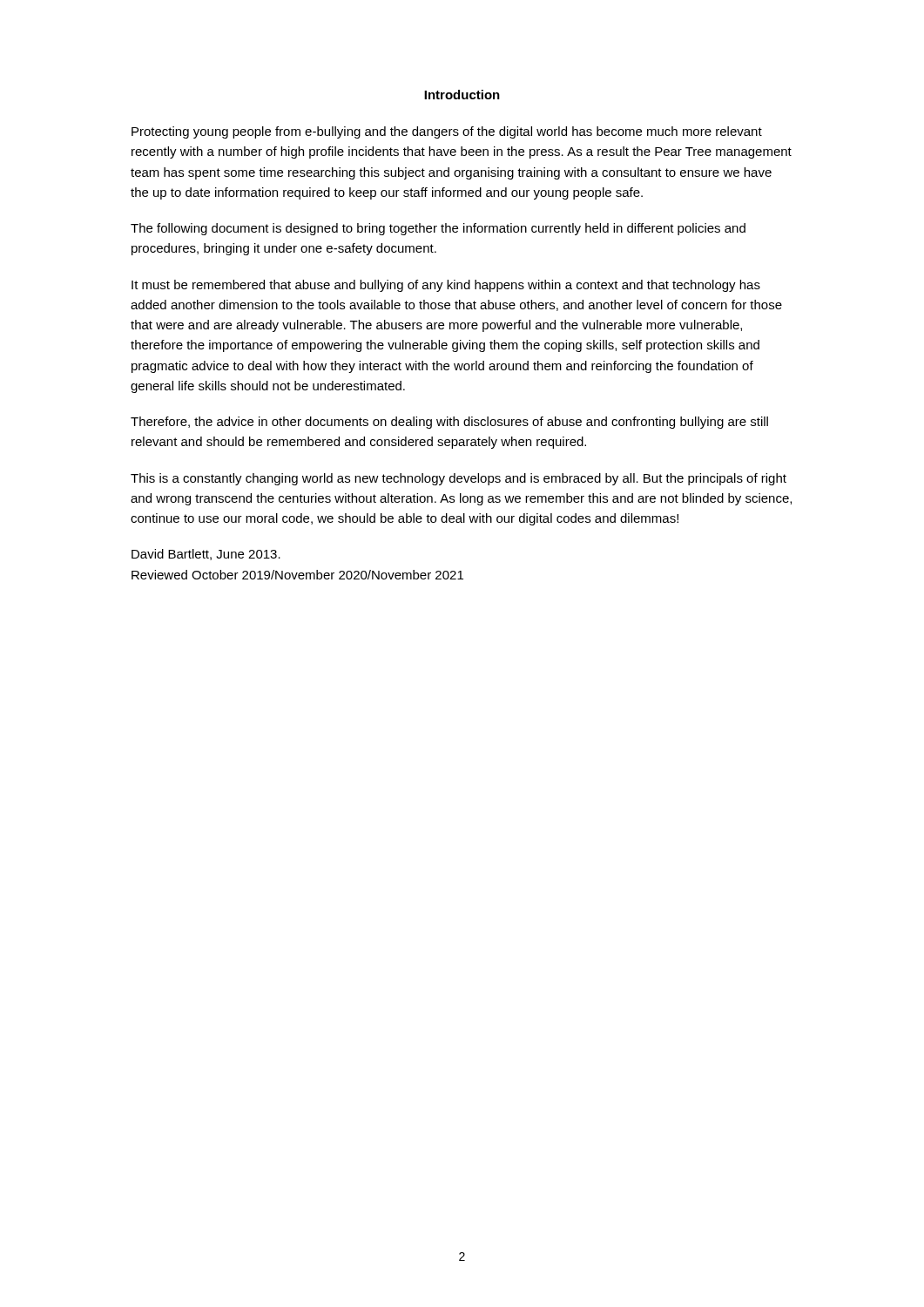Find the text block that reads "The following document is designed to bring"

click(438, 238)
